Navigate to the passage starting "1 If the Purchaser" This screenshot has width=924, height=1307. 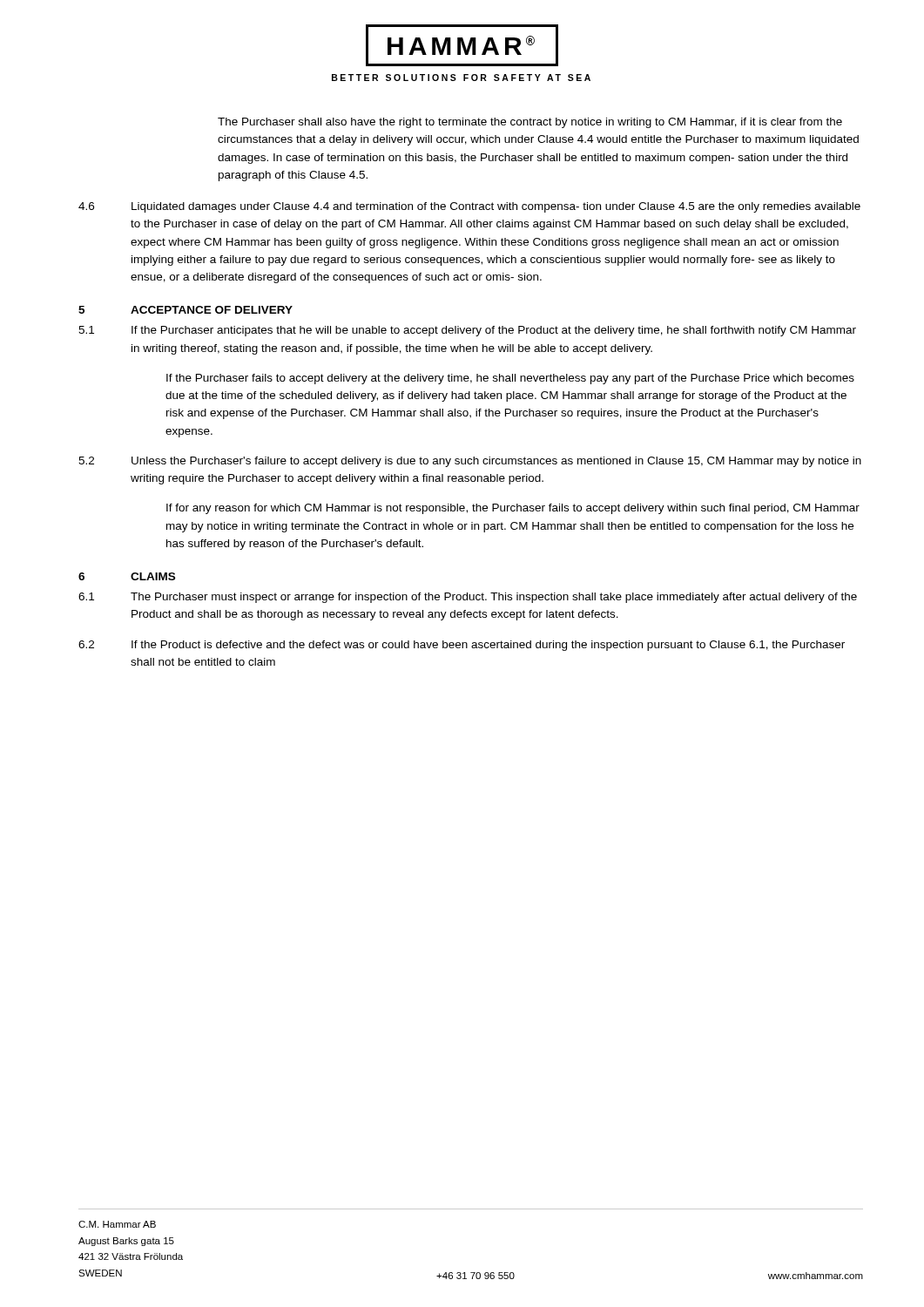(471, 339)
